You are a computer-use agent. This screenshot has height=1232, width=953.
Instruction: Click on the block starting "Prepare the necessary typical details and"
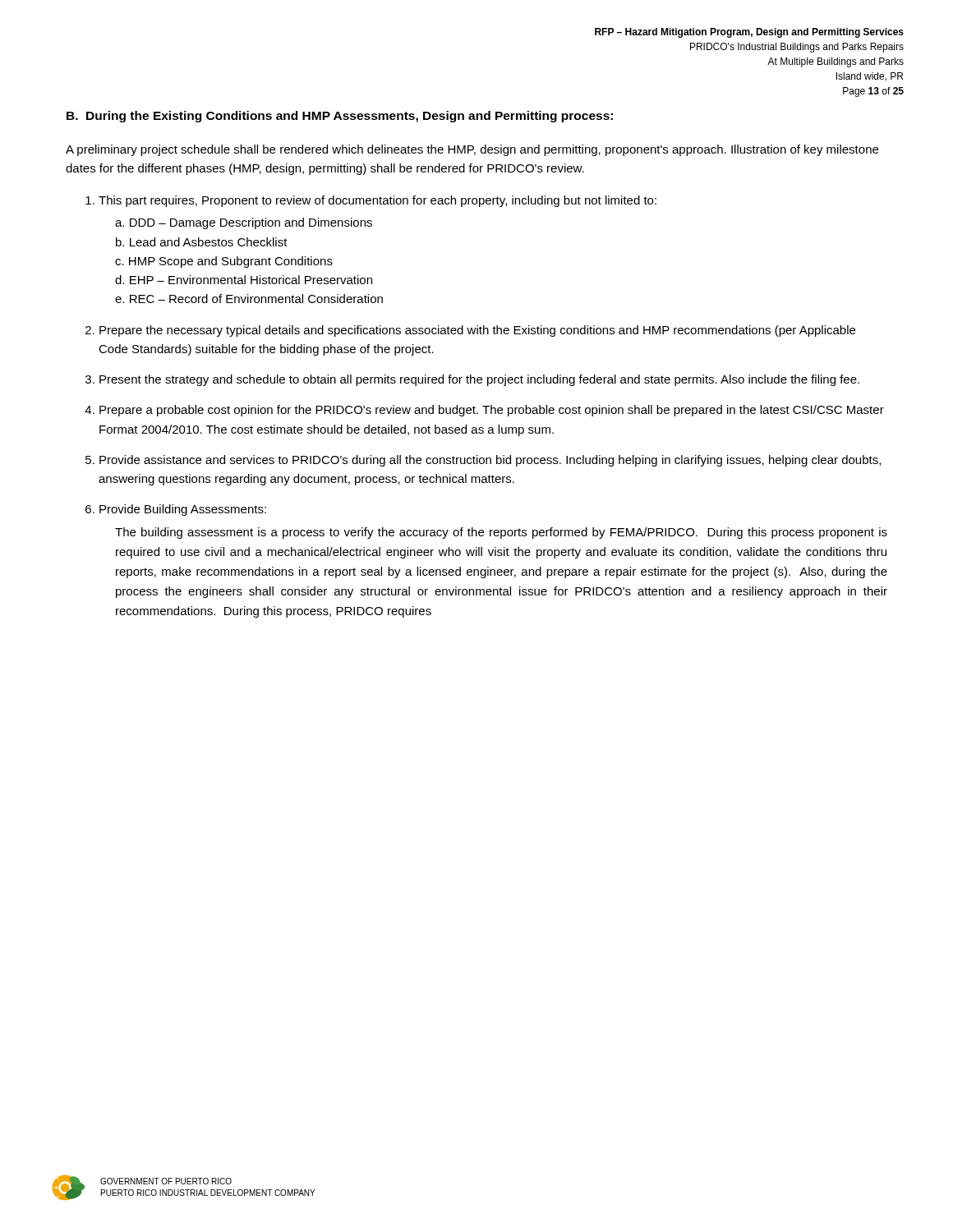pos(477,339)
